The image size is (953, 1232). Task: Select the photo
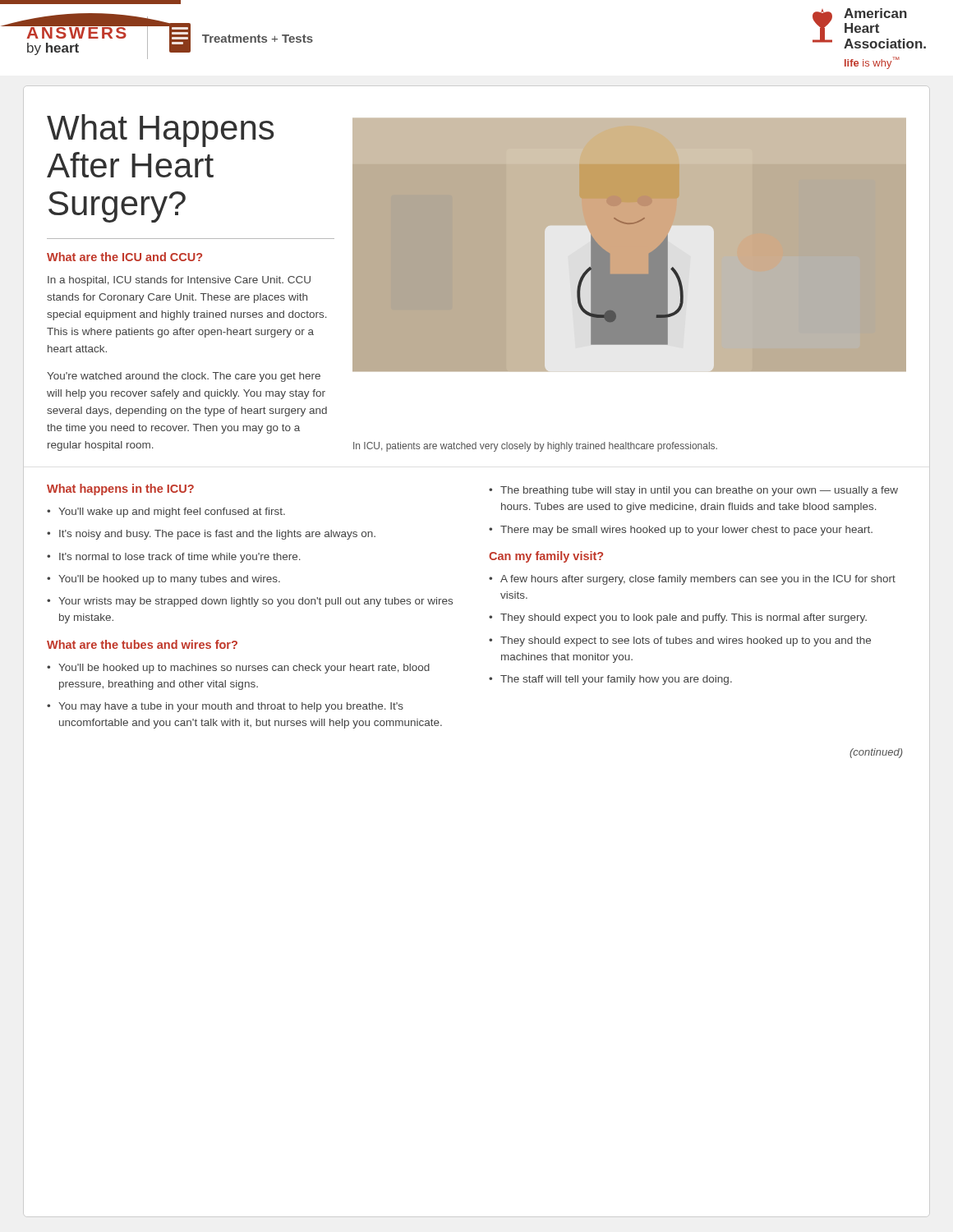(629, 271)
